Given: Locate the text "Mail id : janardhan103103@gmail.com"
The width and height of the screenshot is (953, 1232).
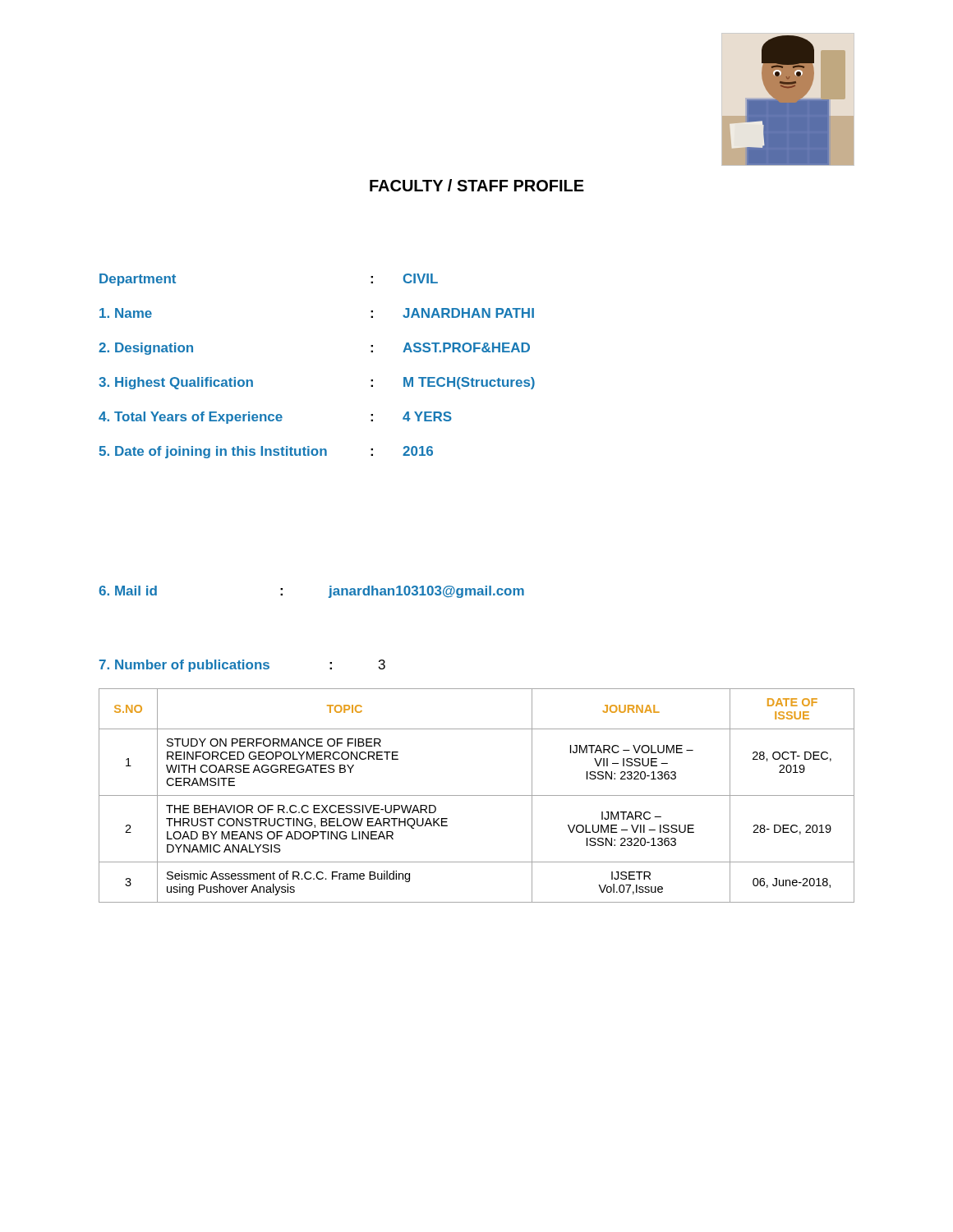Looking at the screenshot, I should point(131,592).
